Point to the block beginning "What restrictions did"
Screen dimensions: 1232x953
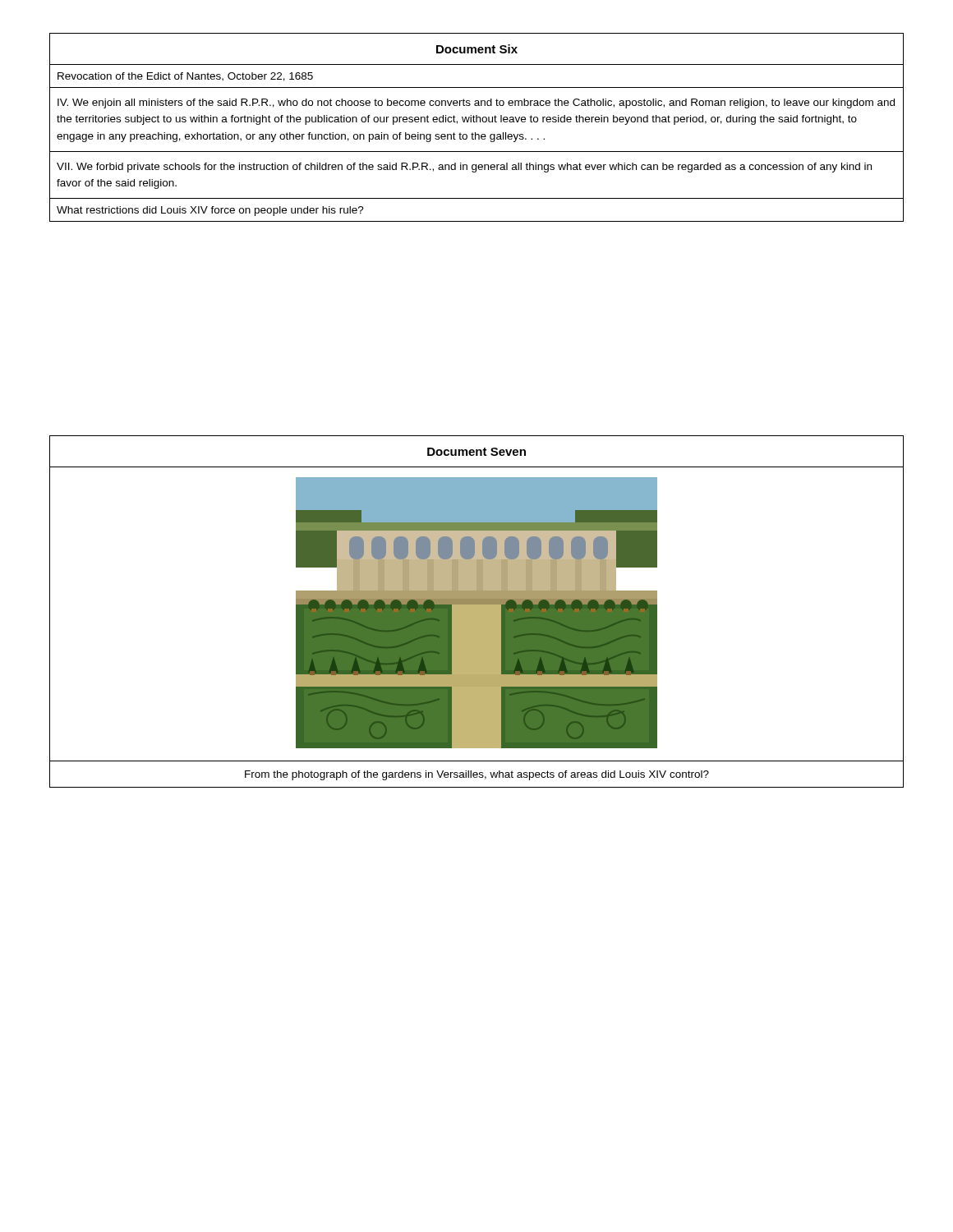click(210, 210)
